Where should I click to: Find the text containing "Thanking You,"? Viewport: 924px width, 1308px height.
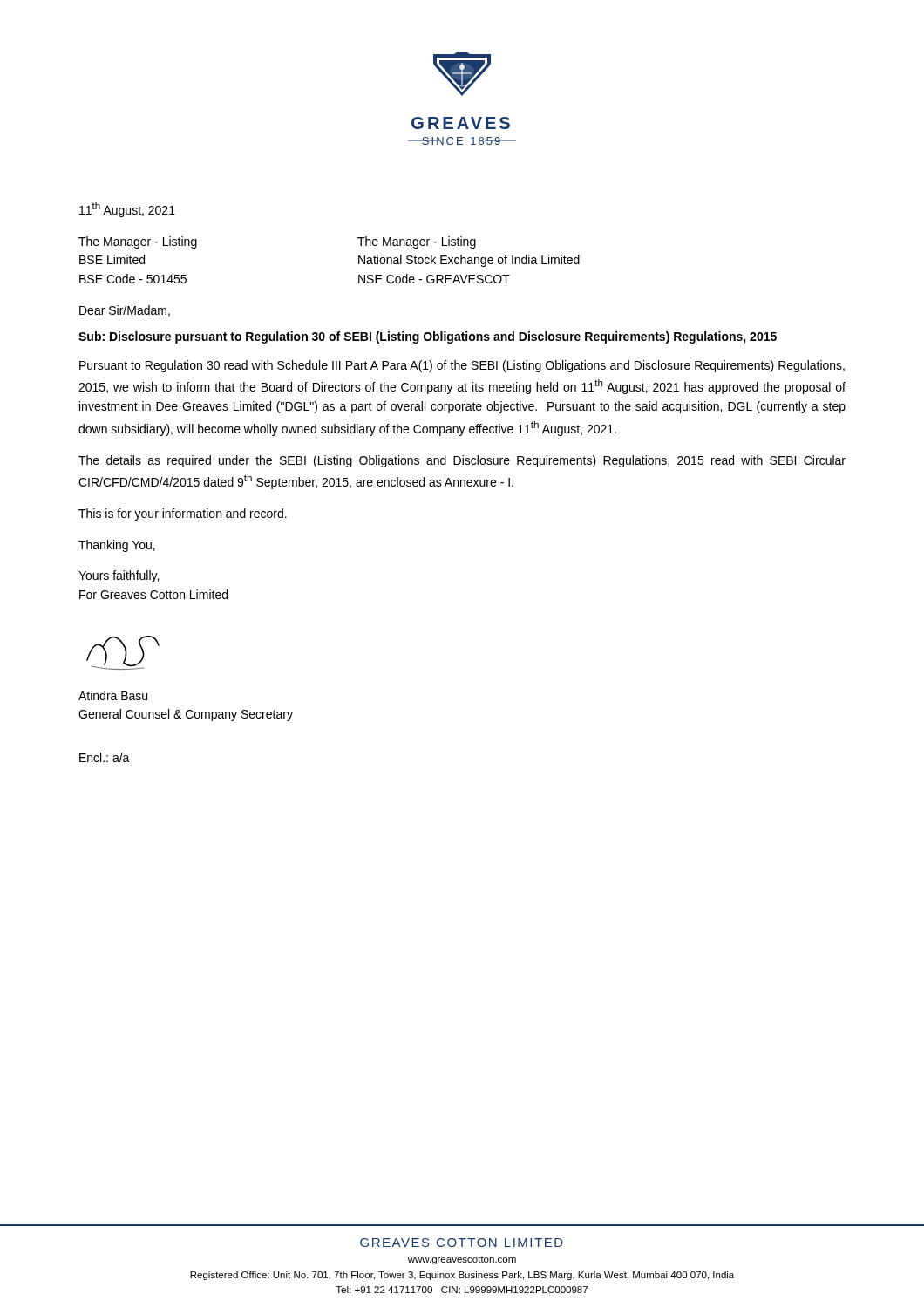pos(117,545)
